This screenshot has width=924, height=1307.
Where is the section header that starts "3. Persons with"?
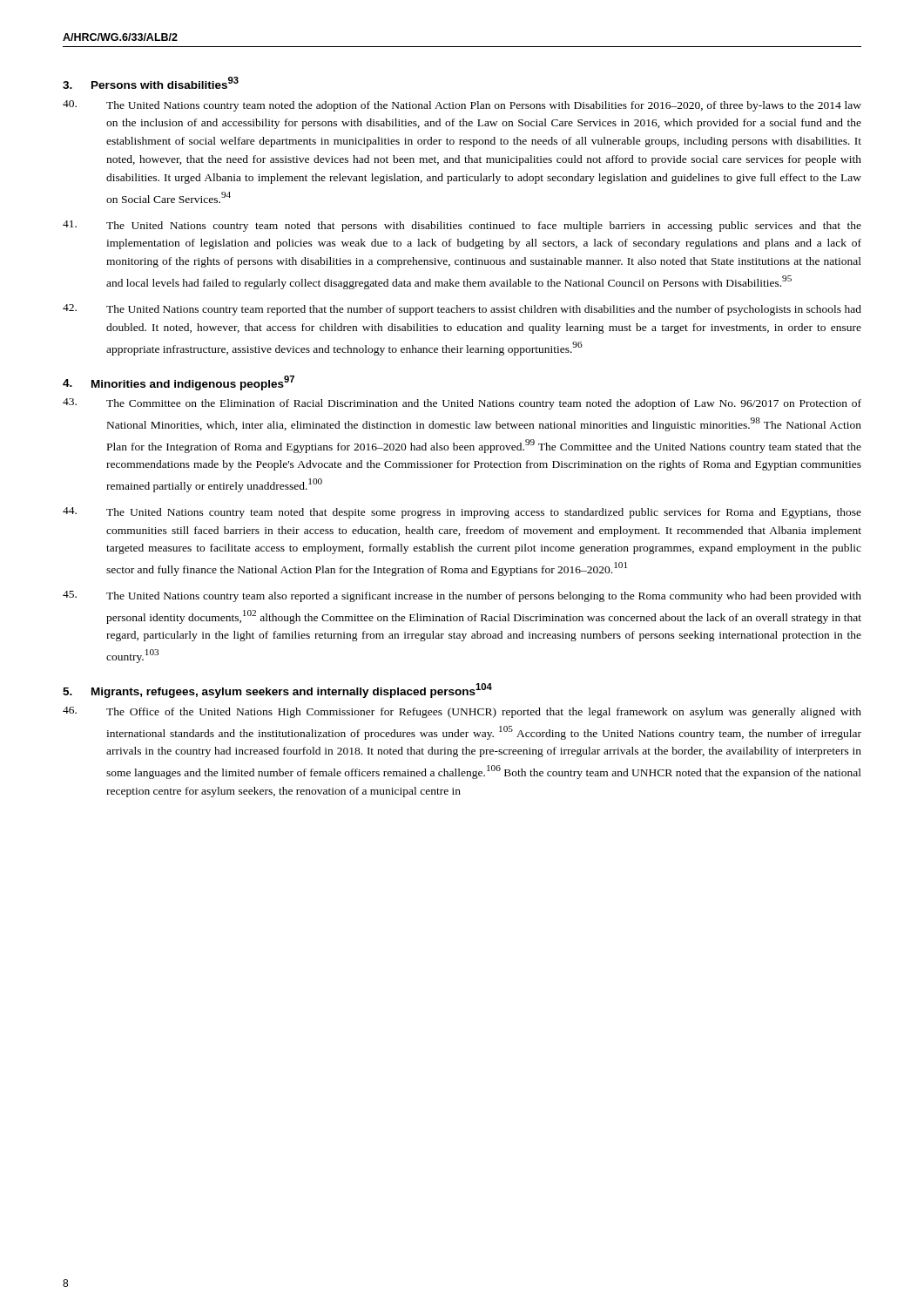[x=151, y=83]
